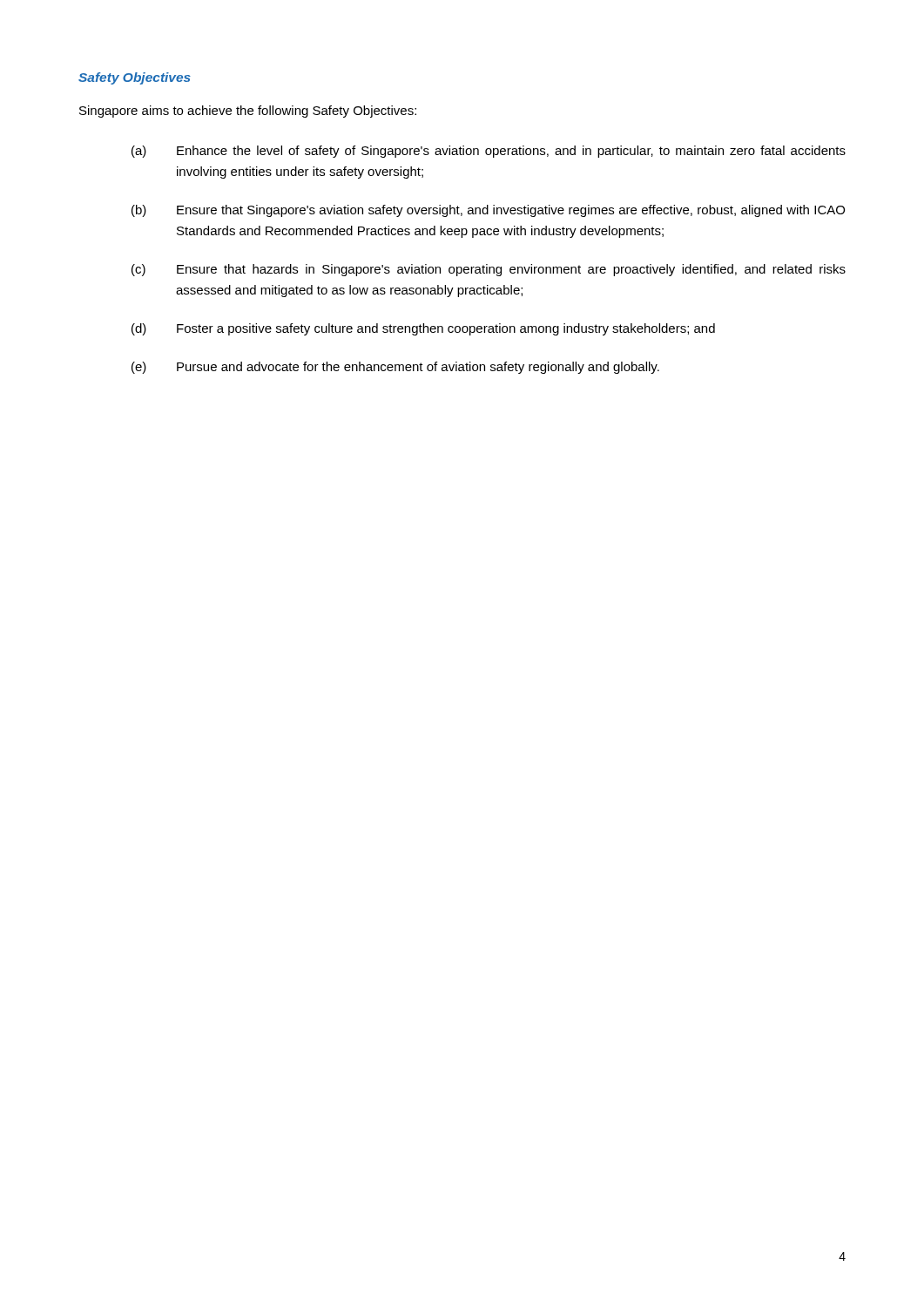This screenshot has height=1307, width=924.
Task: Point to the block beginning "(b) Ensure that Singapore's aviation safety oversight, and"
Action: click(x=488, y=220)
